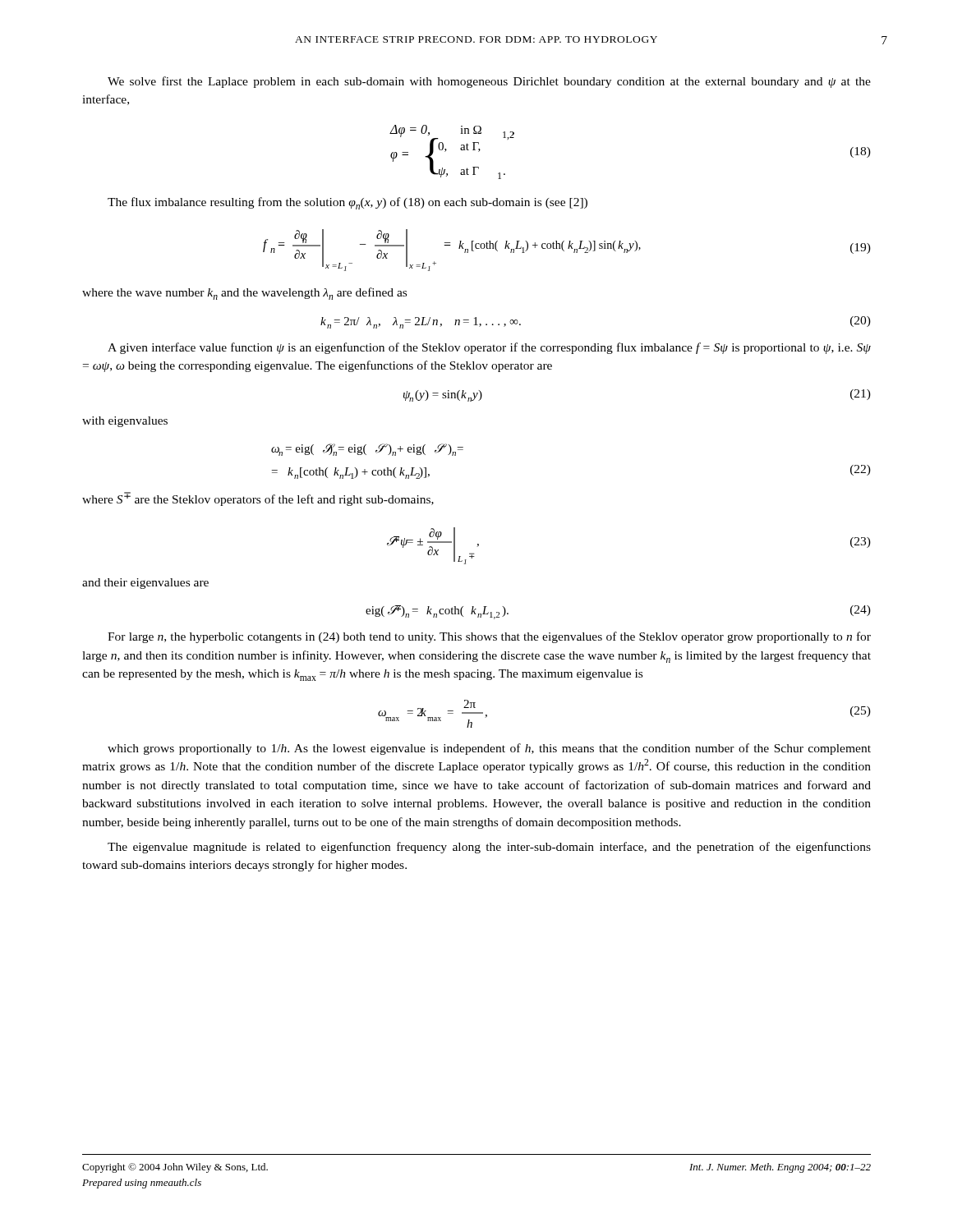Locate the formula containing "f n = ∂φ n ∂x x"

[559, 248]
